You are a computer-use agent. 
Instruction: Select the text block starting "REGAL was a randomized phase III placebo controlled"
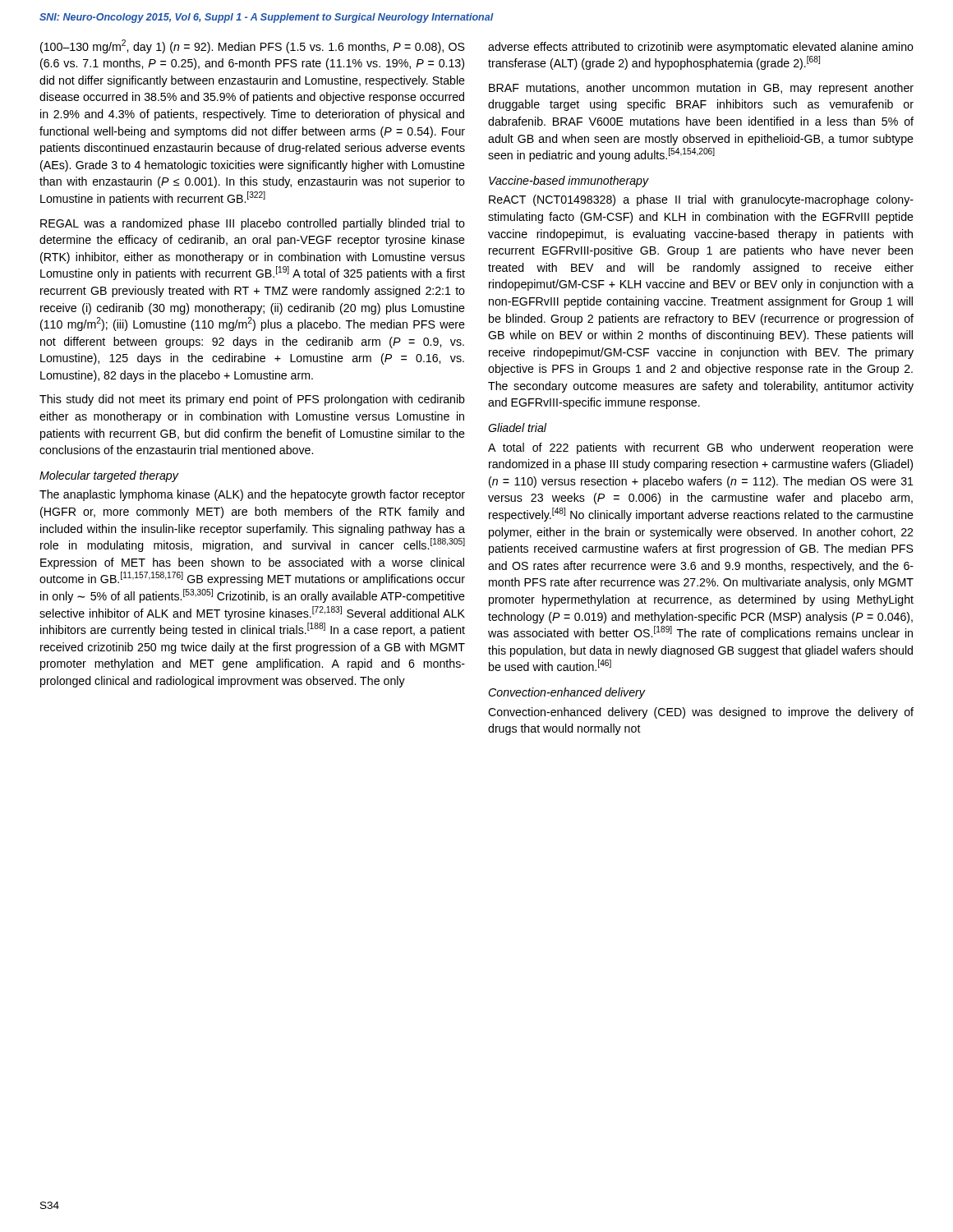click(252, 299)
